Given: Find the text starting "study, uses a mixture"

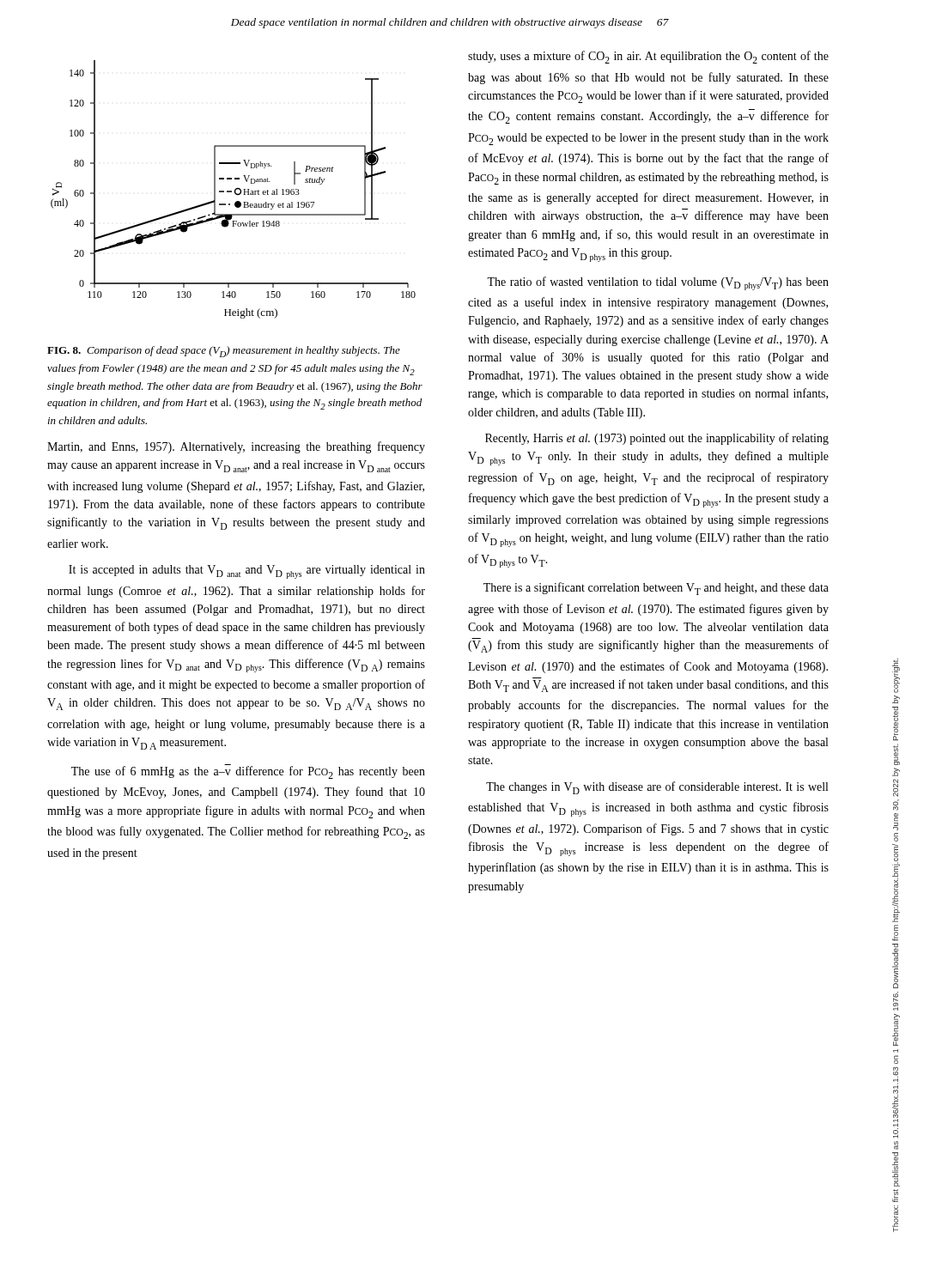Looking at the screenshot, I should 648,156.
